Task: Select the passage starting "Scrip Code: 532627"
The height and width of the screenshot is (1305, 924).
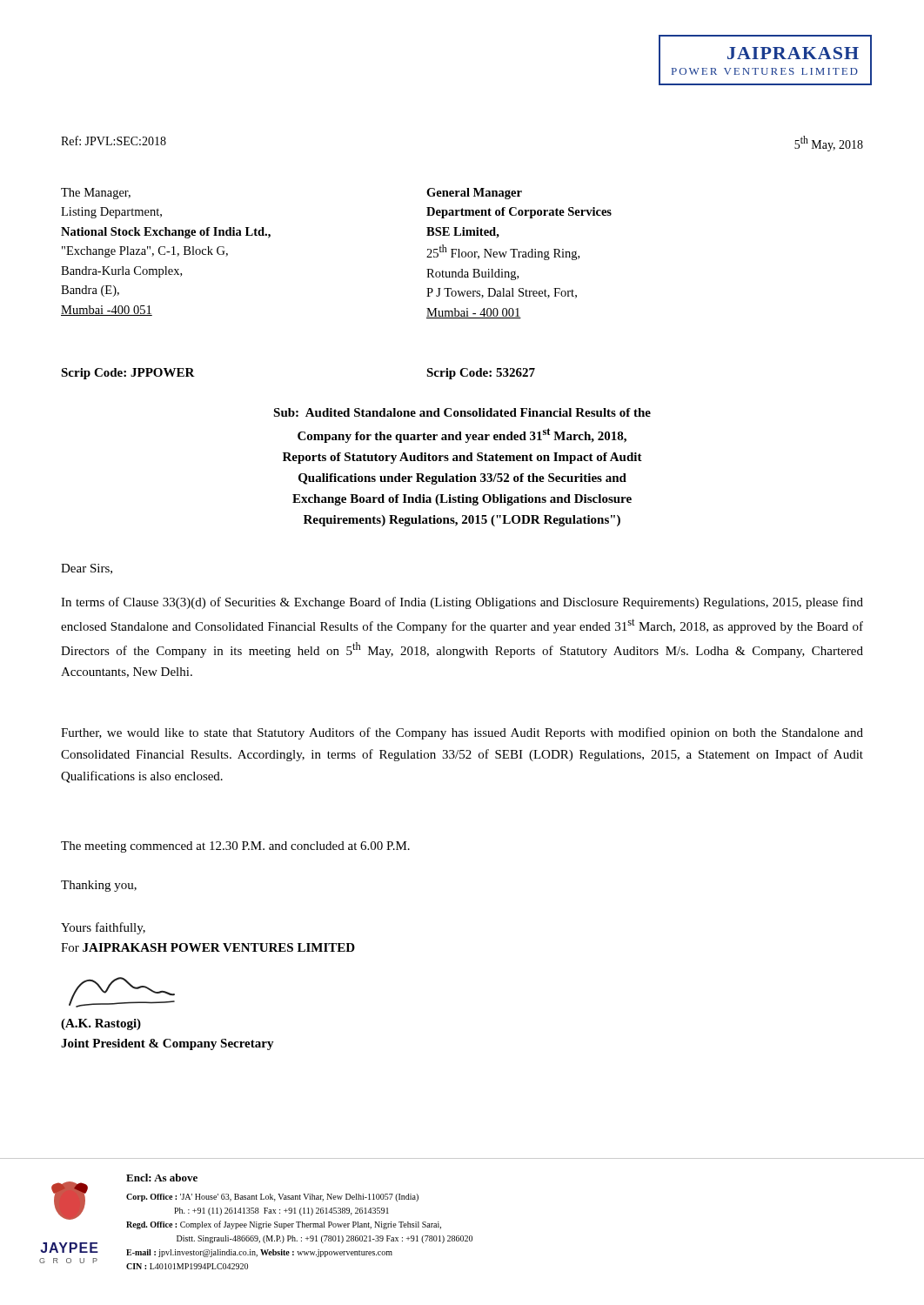Action: tap(481, 372)
